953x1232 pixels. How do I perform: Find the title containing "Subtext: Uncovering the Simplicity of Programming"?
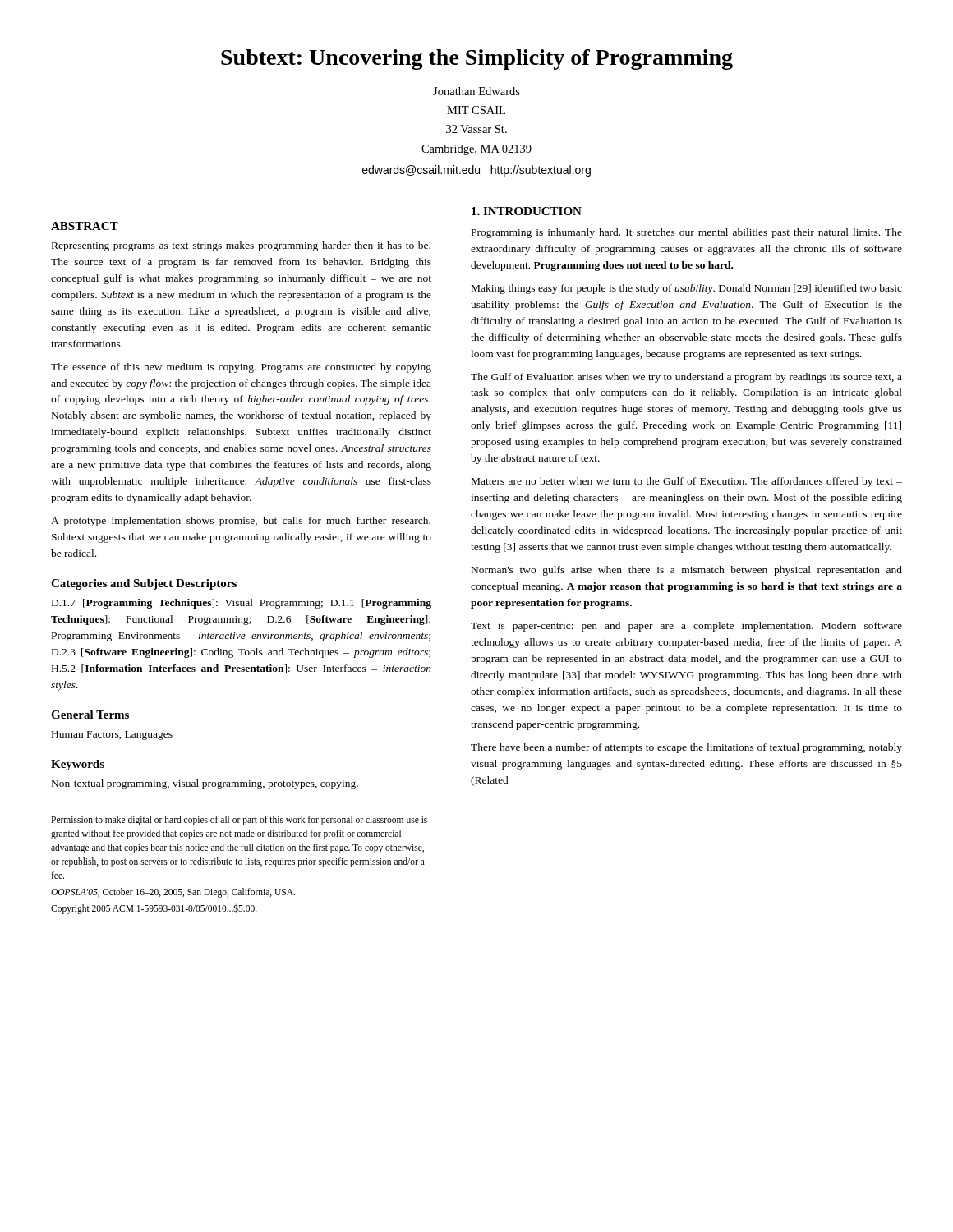[476, 57]
